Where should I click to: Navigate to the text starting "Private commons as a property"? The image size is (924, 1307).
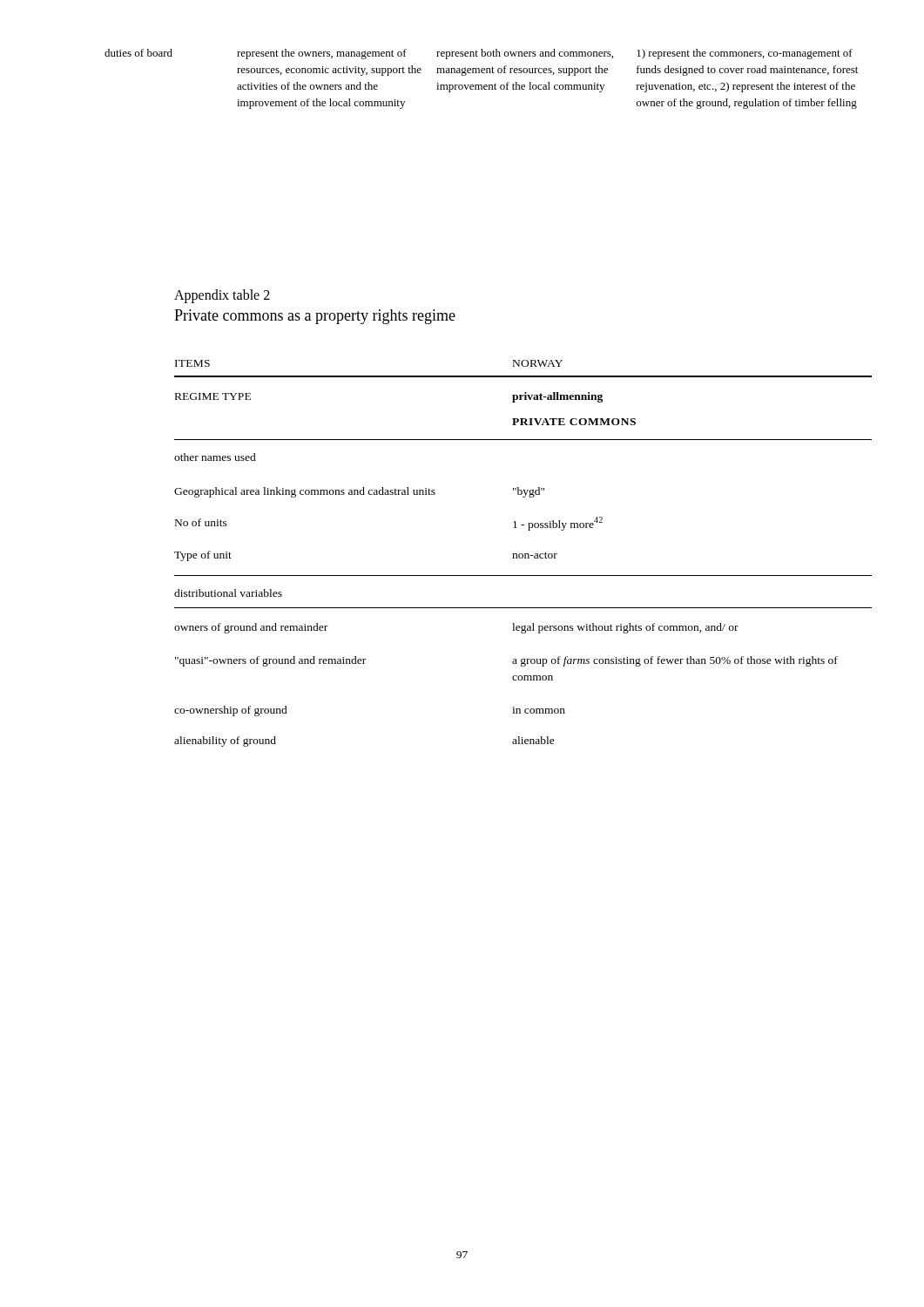tap(315, 315)
